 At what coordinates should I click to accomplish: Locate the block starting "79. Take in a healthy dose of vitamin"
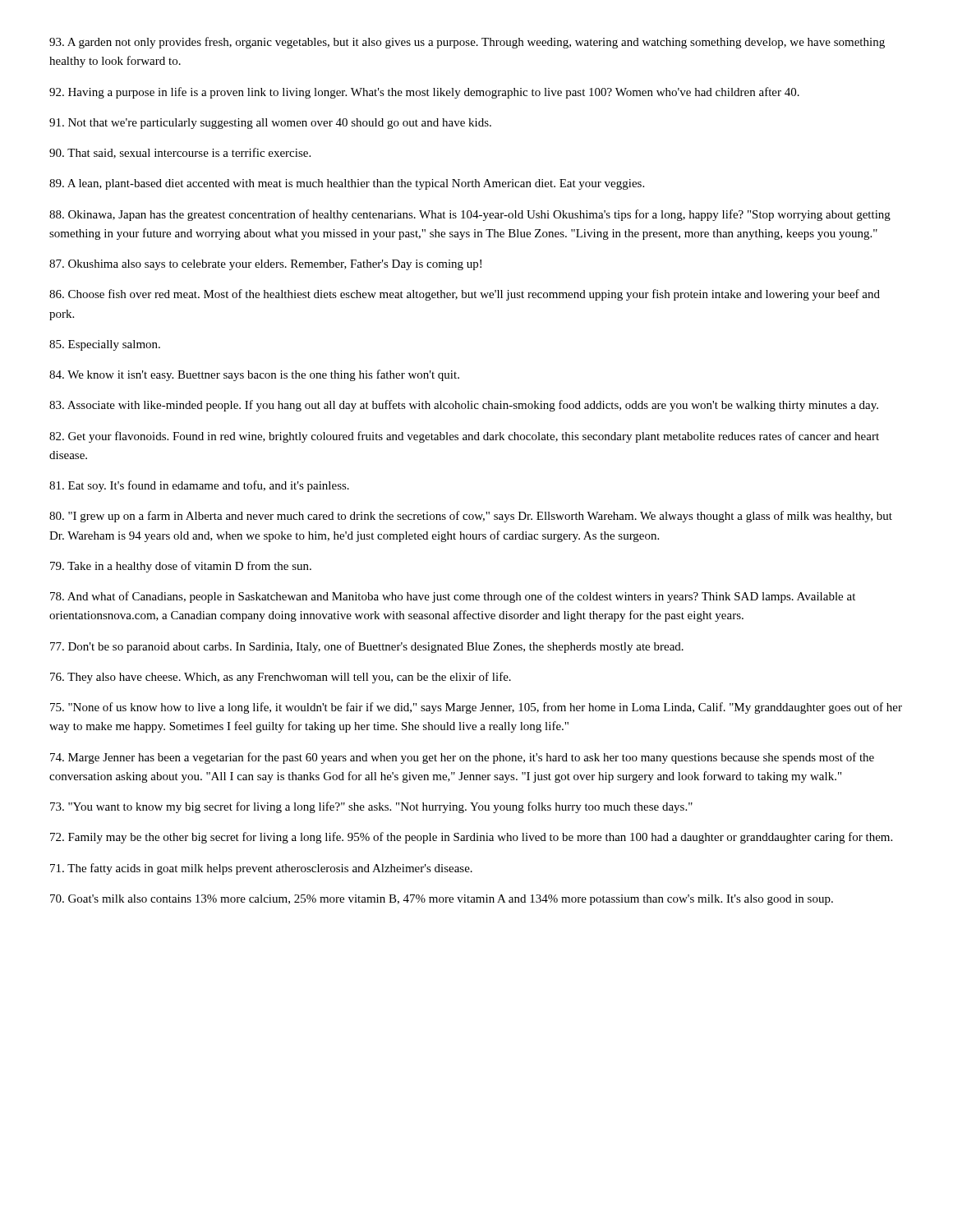181,566
